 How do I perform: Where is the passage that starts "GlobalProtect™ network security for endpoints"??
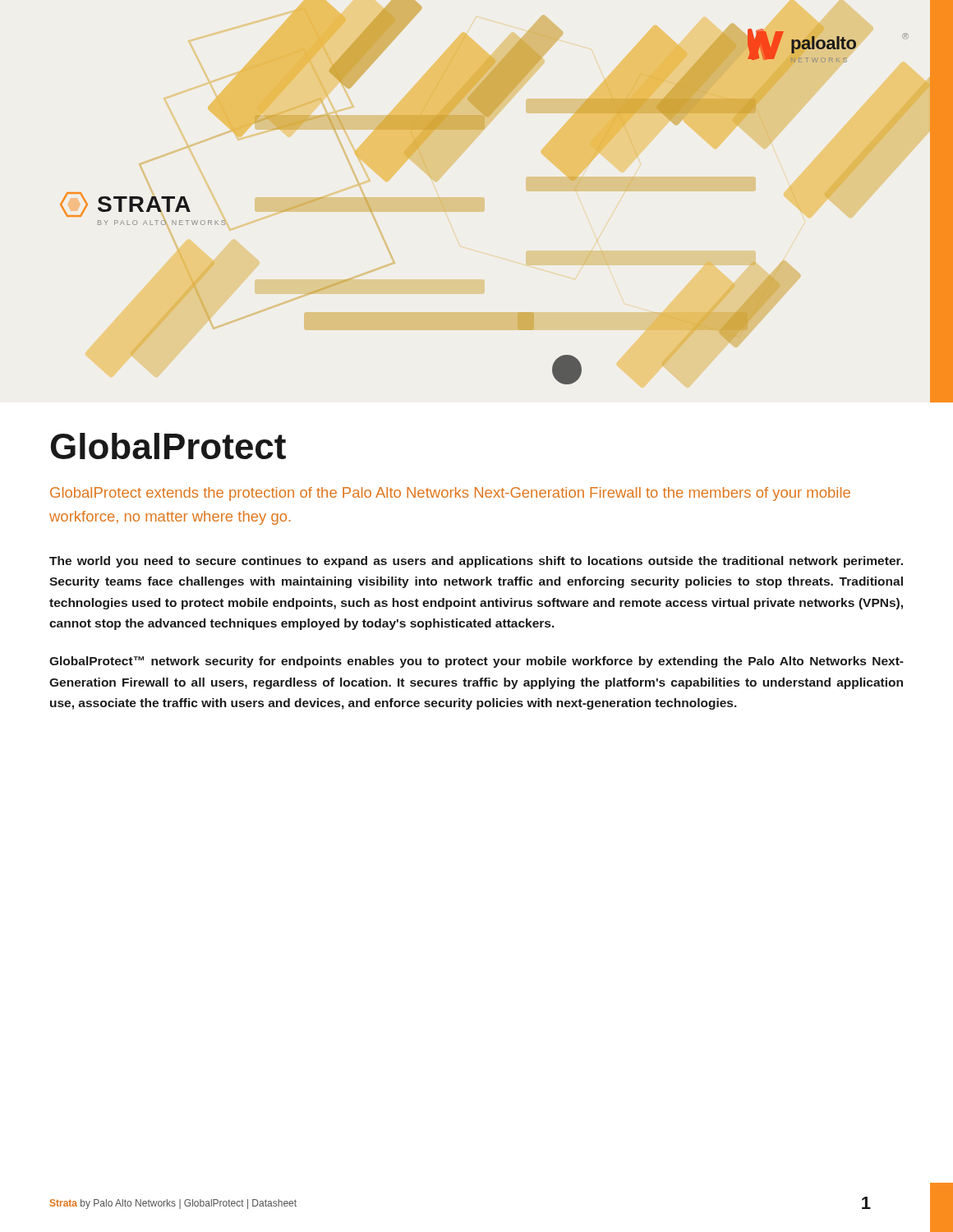(x=476, y=682)
